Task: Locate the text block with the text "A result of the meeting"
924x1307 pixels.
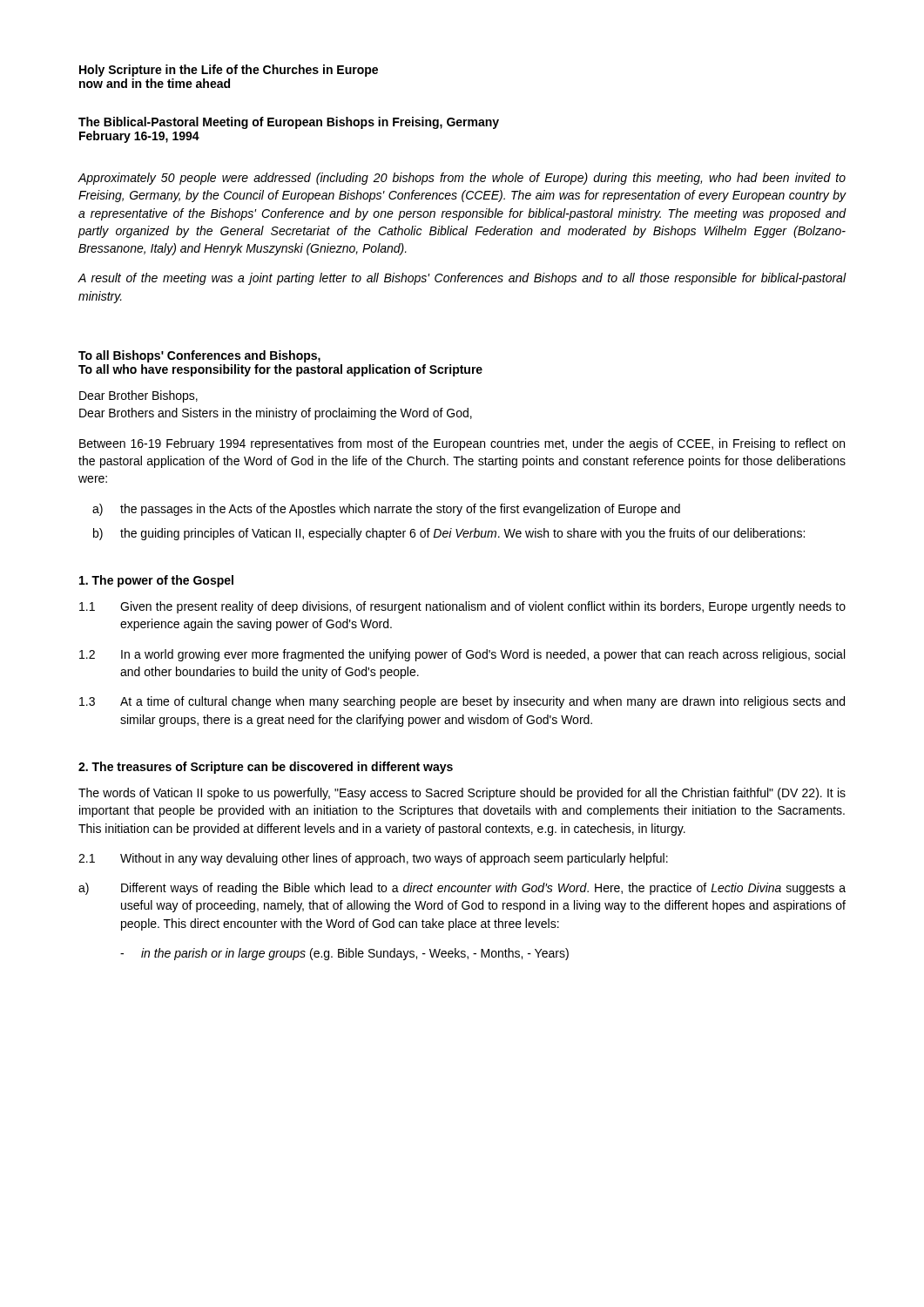Action: 462,287
